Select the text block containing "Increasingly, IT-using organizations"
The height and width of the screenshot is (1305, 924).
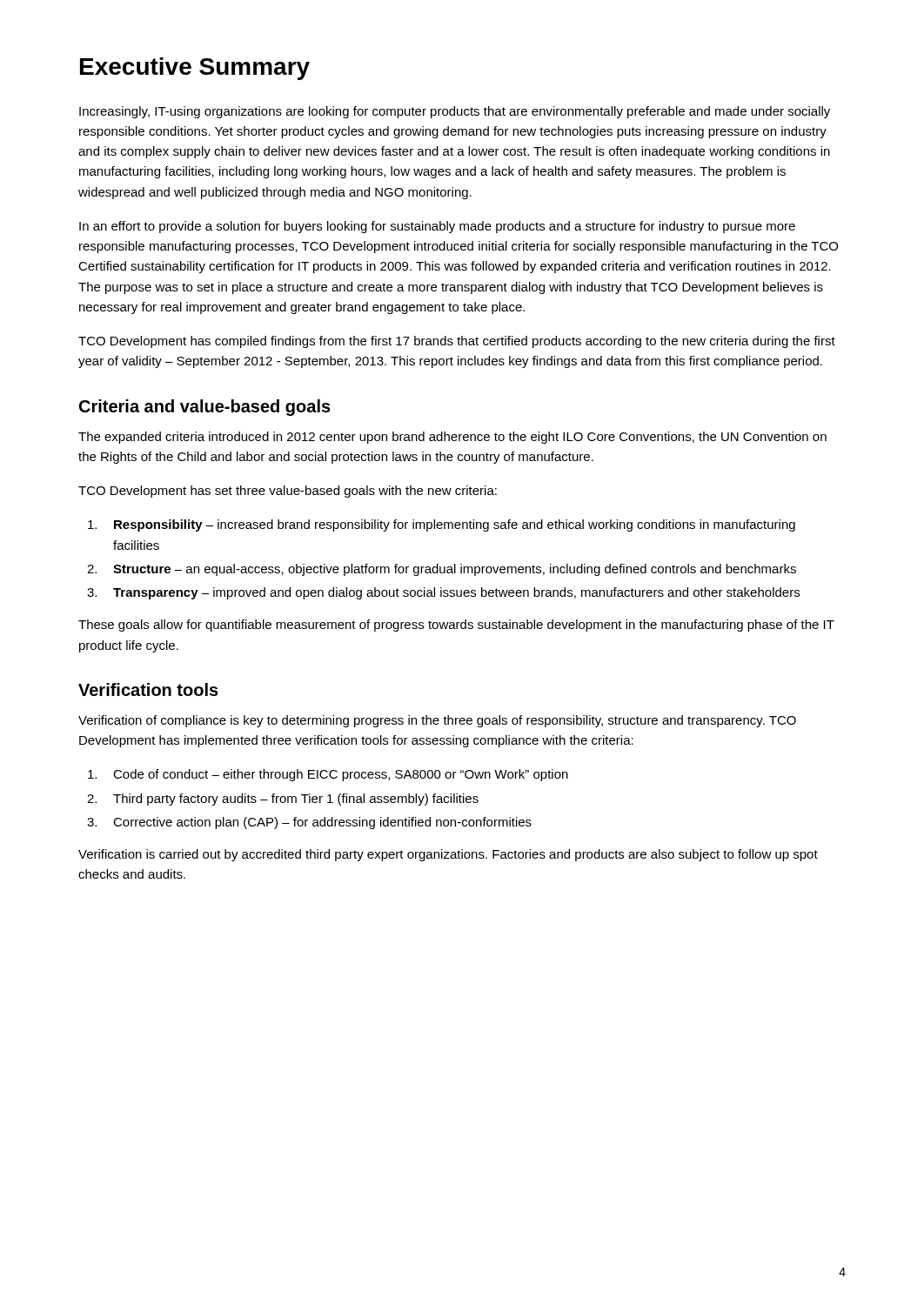[454, 151]
